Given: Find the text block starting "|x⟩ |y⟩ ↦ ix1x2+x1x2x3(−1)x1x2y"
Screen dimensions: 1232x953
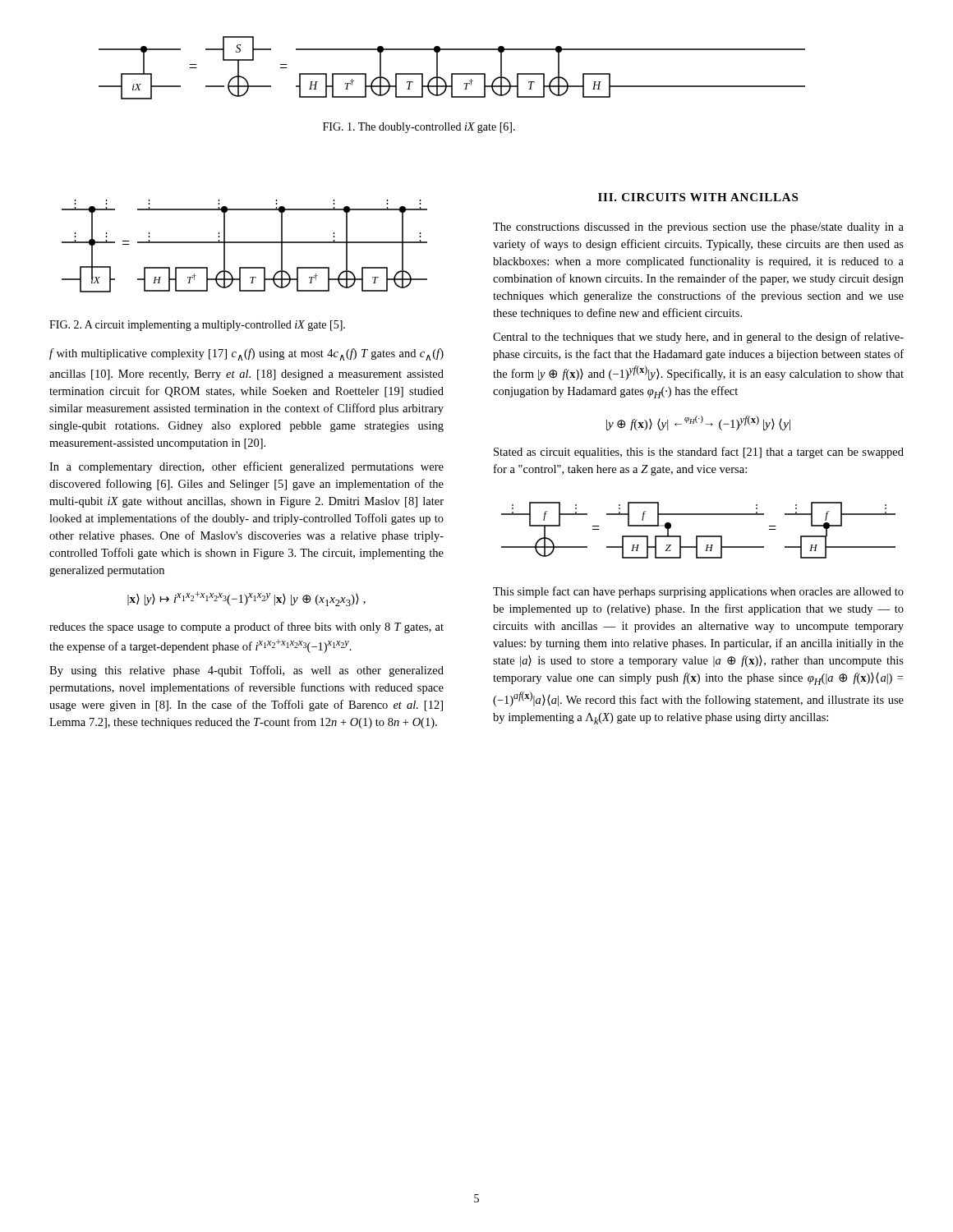Looking at the screenshot, I should click(x=246, y=599).
